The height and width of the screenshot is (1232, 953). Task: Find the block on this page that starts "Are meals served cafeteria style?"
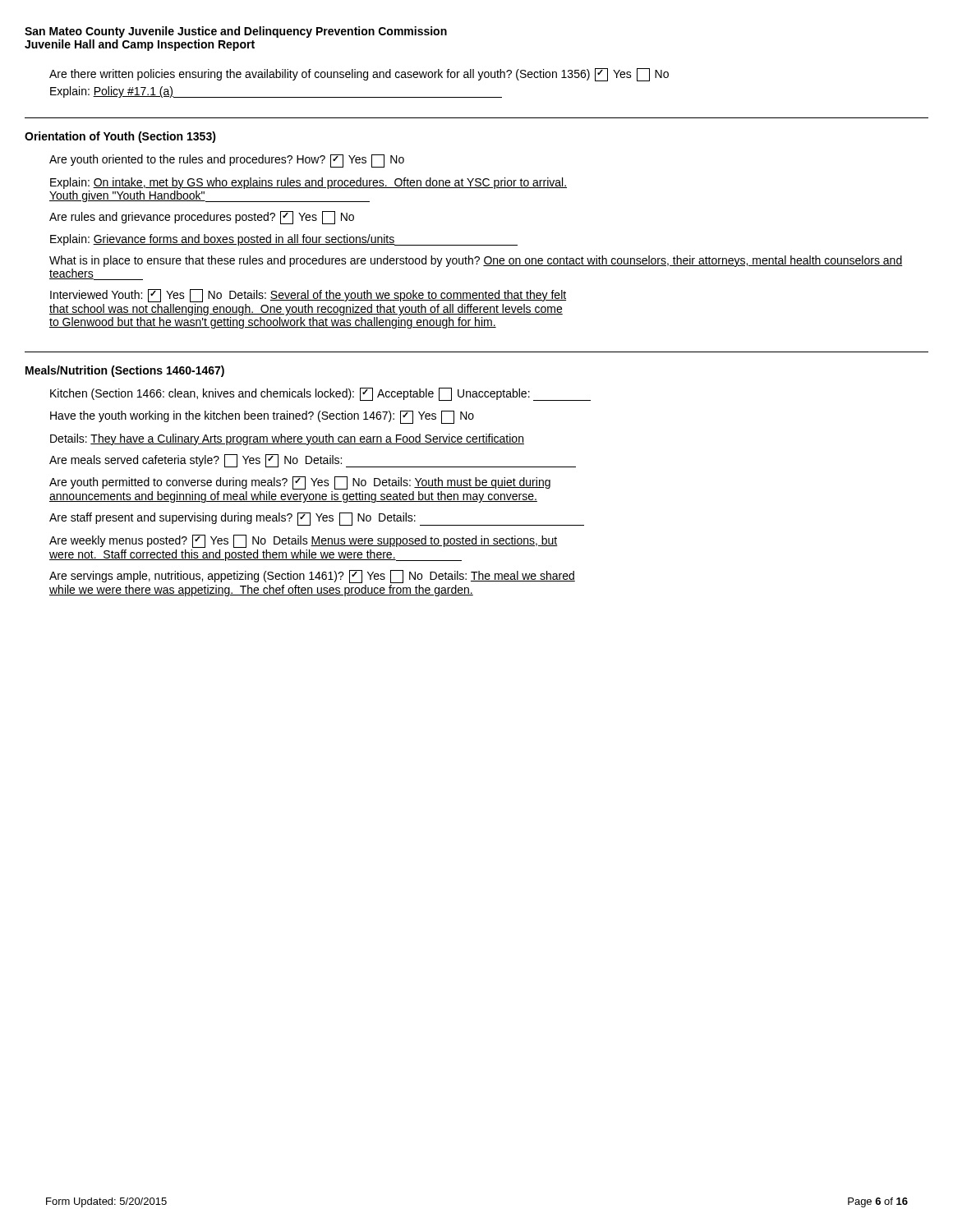point(313,460)
